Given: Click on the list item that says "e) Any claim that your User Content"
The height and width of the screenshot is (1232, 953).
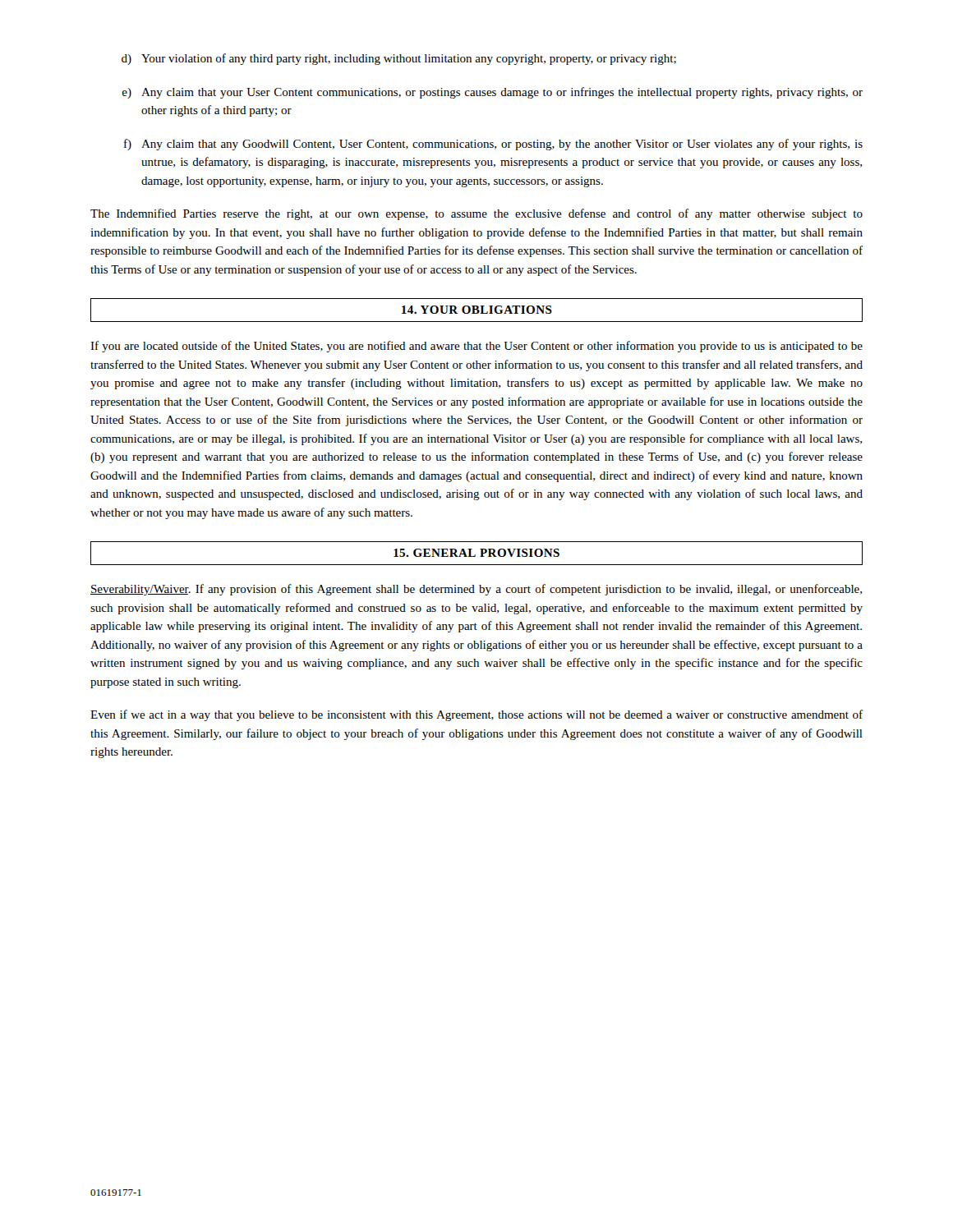Looking at the screenshot, I should pos(476,101).
